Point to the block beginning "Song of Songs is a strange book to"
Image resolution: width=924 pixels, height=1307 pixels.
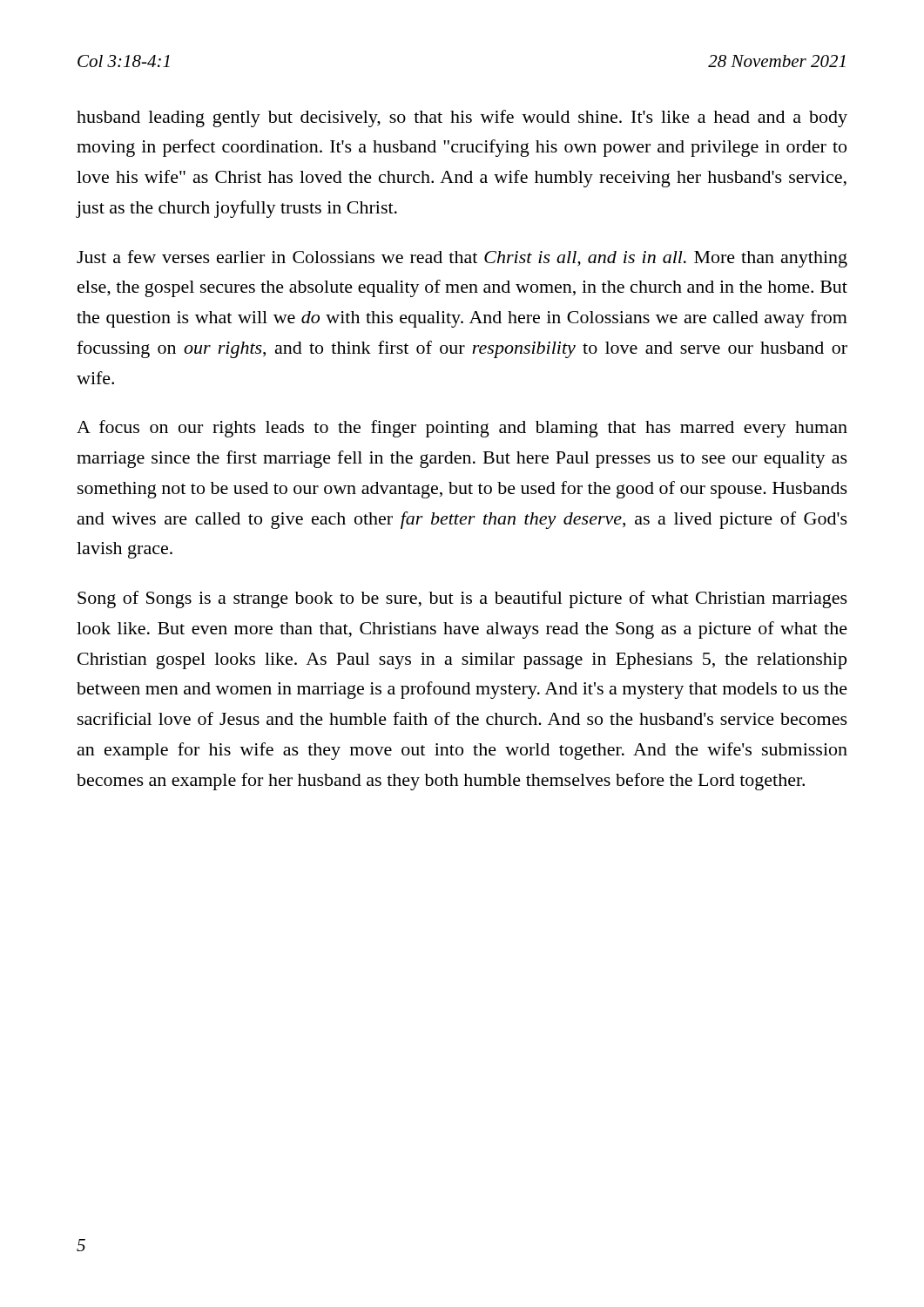tap(462, 688)
